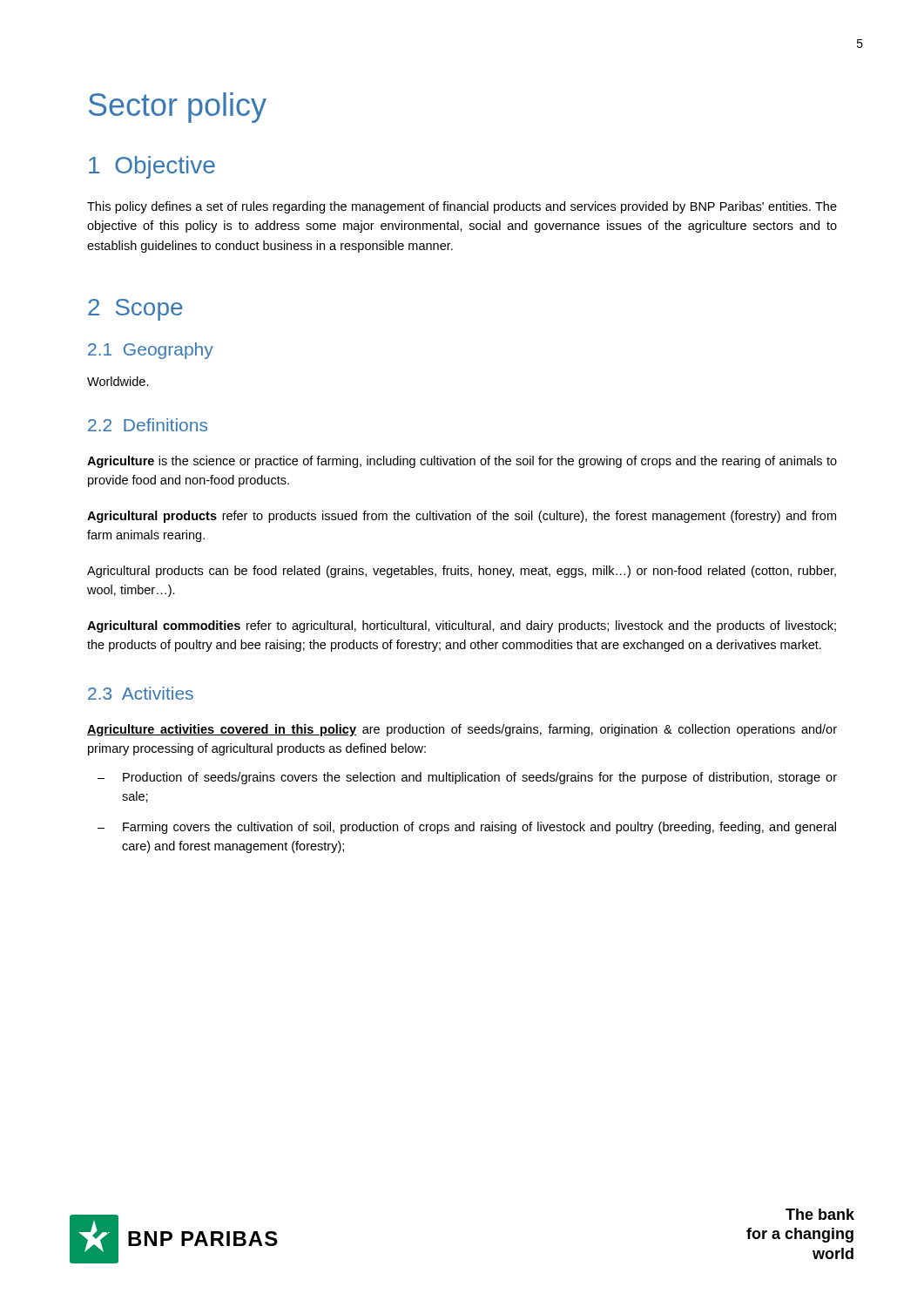Select the logo
Screen dimensions: 1307x924
(x=462, y=1234)
